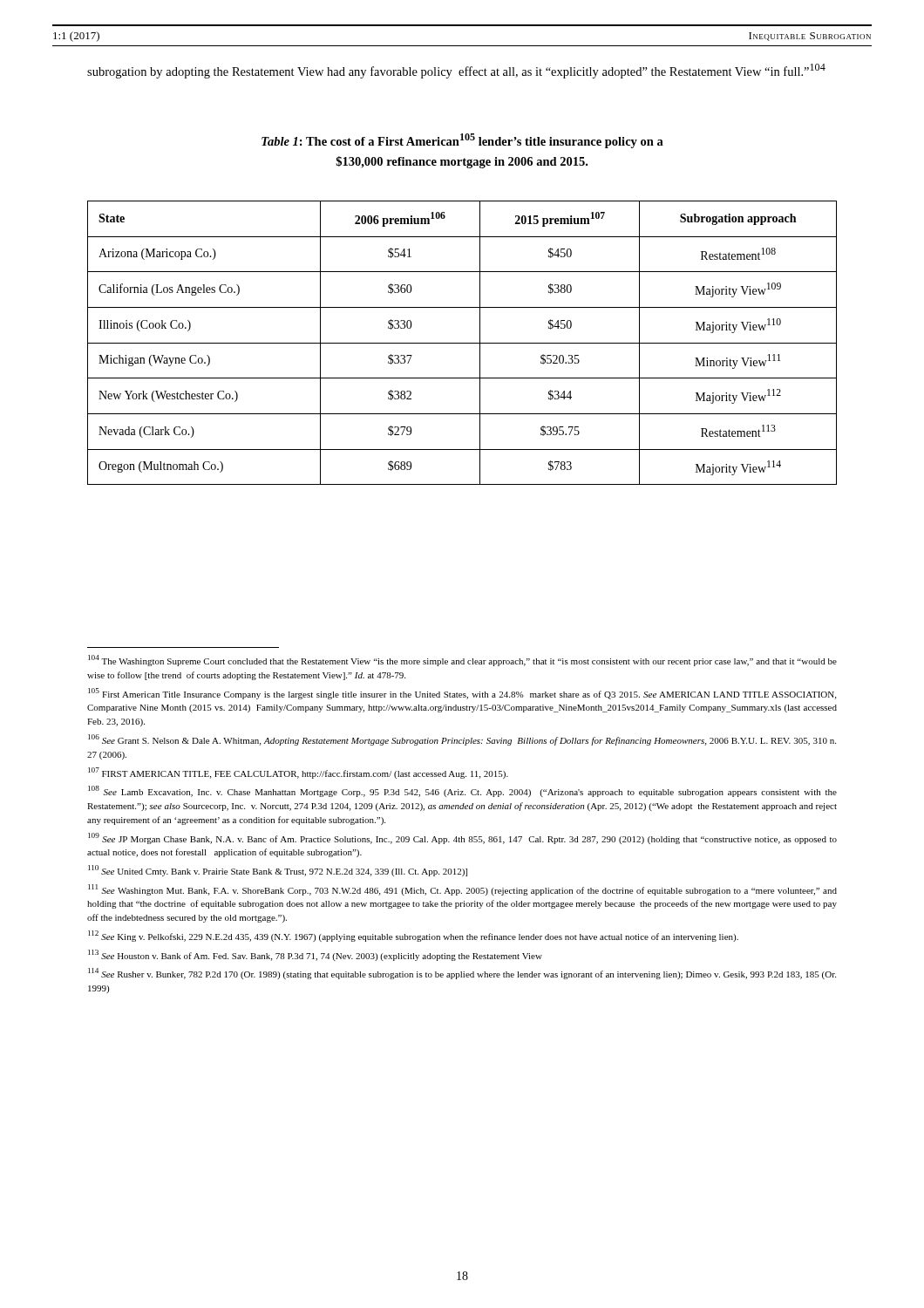Click on the footnote with the text "113 See Houston v. Bank of Am."

pos(315,954)
